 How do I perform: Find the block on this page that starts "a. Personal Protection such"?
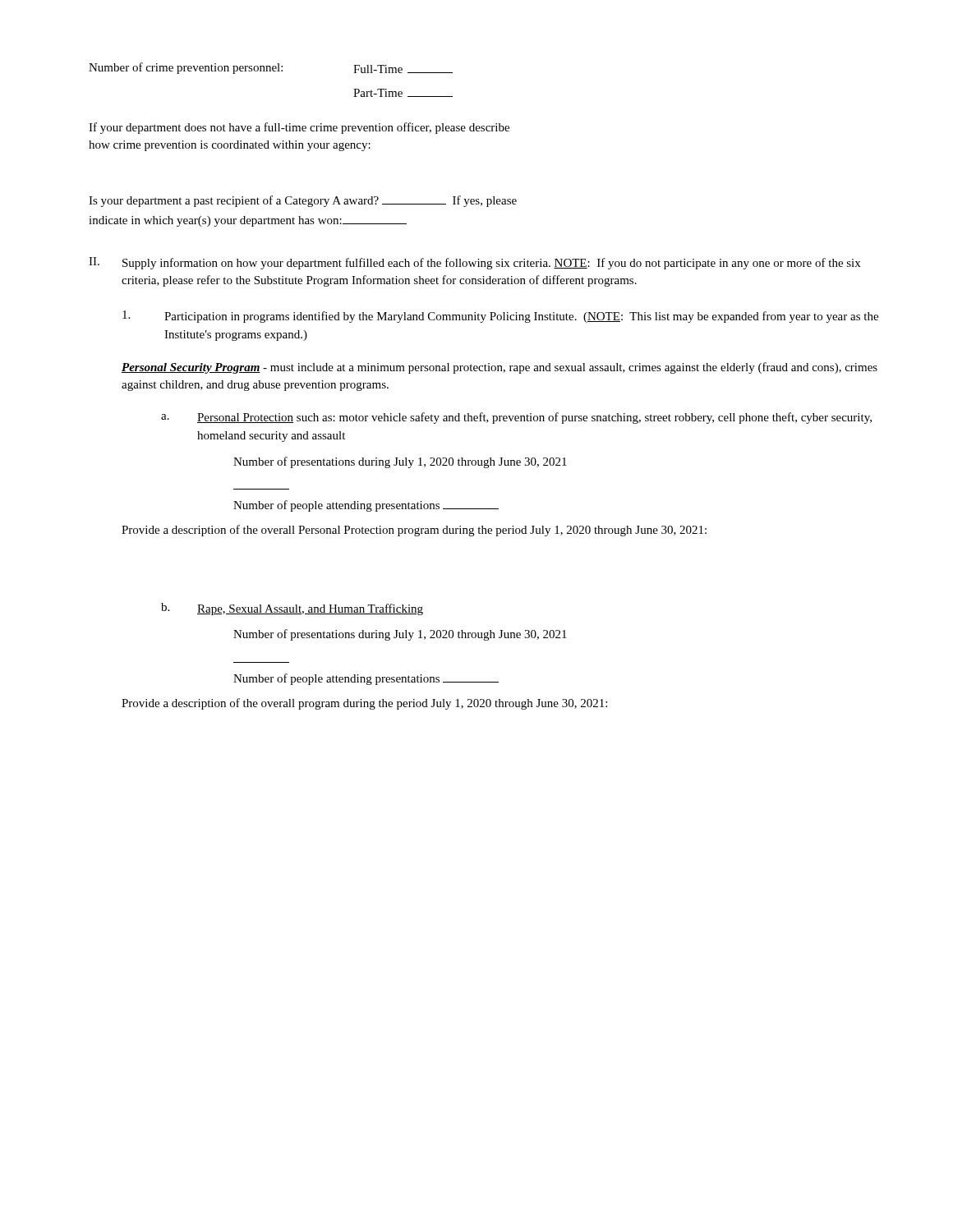[524, 462]
